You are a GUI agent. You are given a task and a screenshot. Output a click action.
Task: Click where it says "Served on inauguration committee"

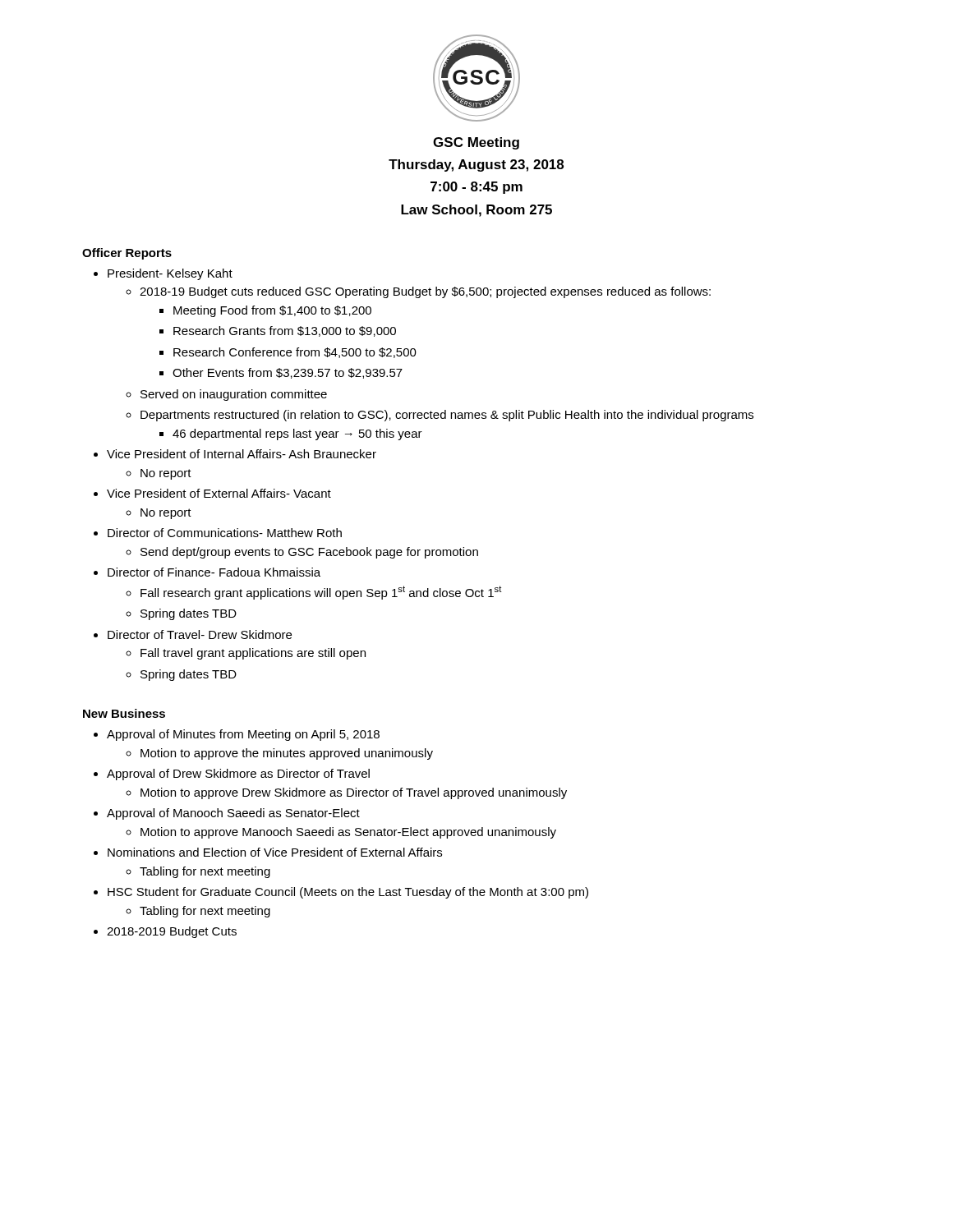[234, 394]
